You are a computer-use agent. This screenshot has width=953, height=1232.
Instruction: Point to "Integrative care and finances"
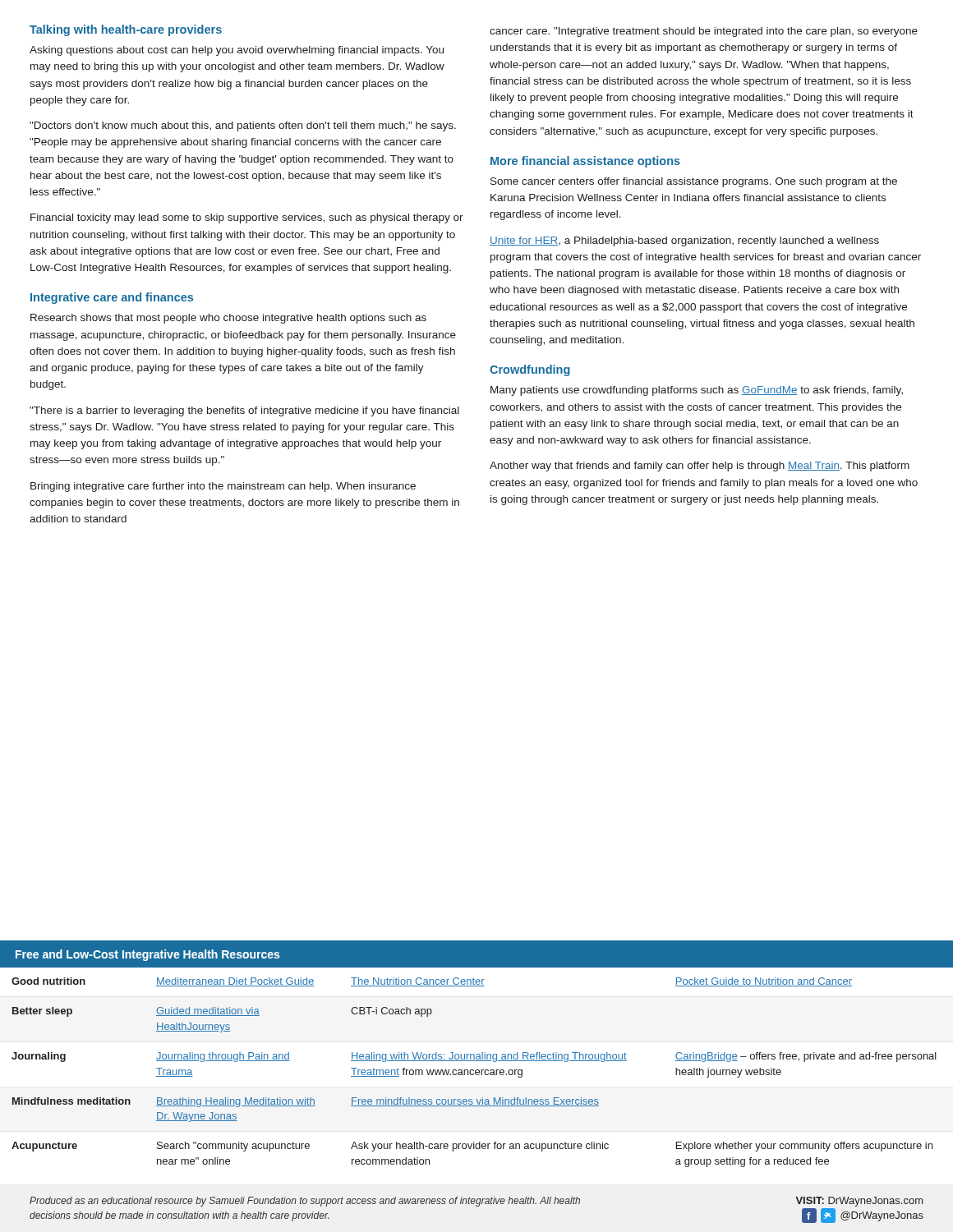[x=112, y=298]
